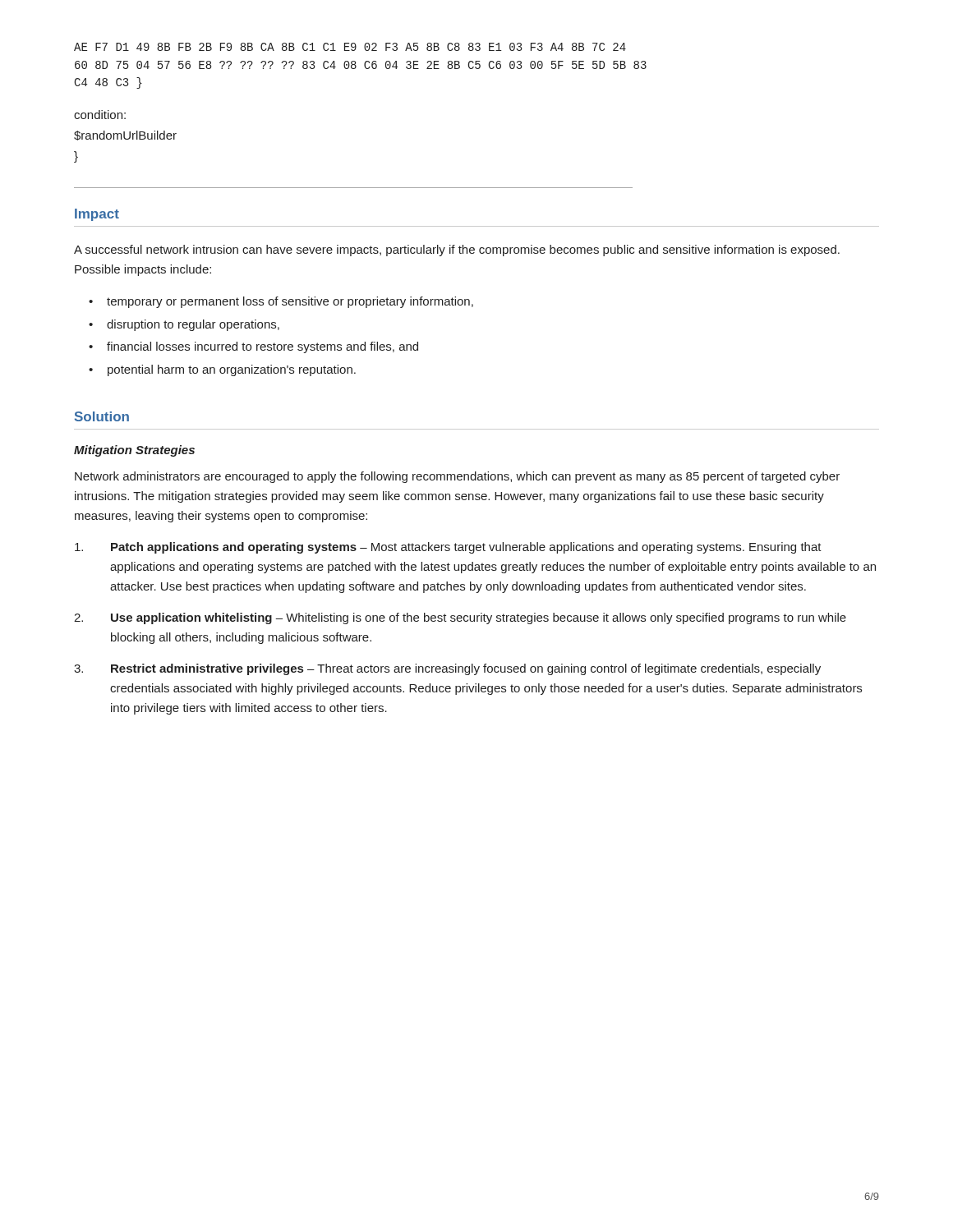Click on the text block with the text "Network administrators are encouraged"
This screenshot has width=953, height=1232.
click(x=457, y=496)
